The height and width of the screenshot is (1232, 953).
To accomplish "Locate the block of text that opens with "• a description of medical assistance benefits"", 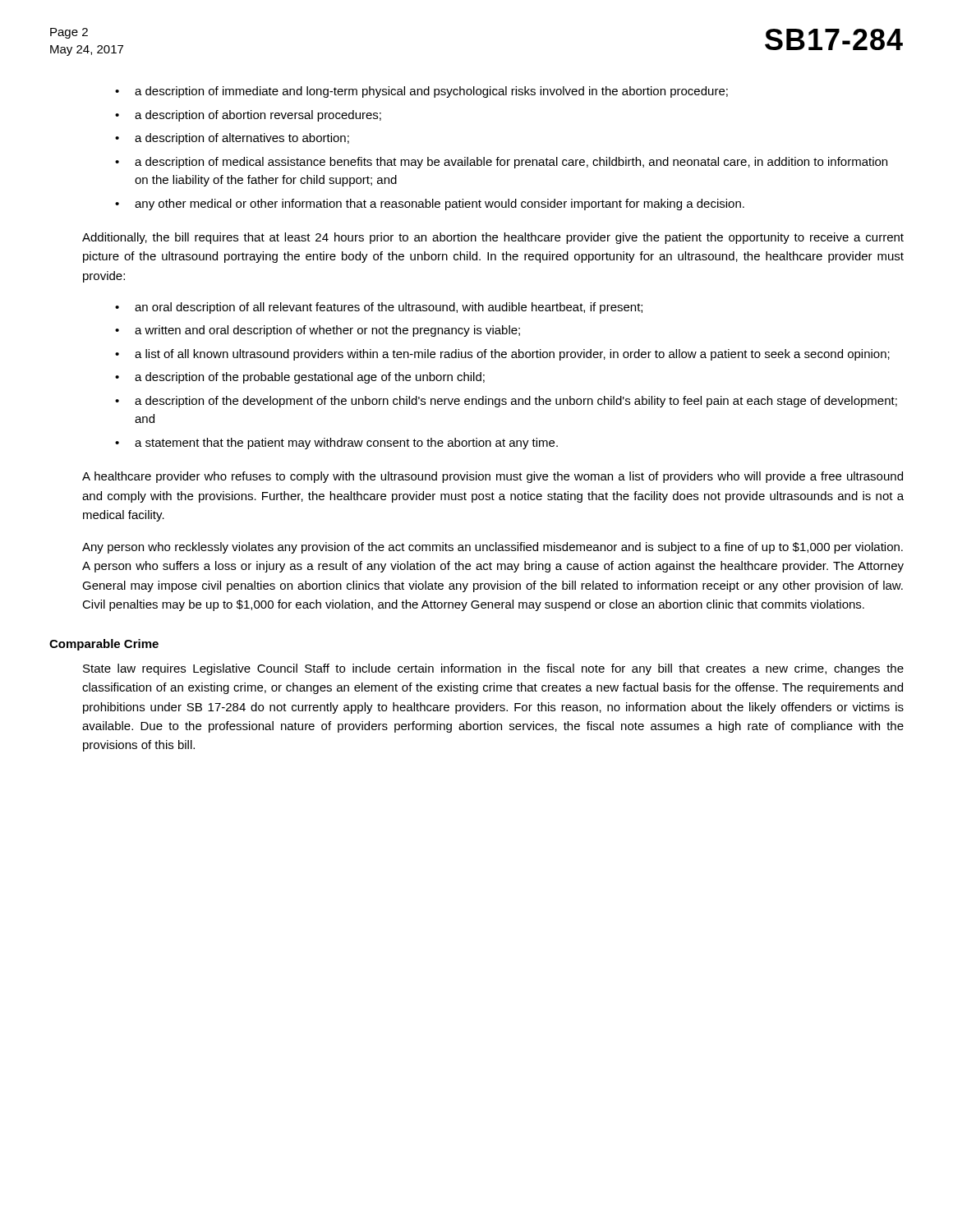I will [509, 171].
